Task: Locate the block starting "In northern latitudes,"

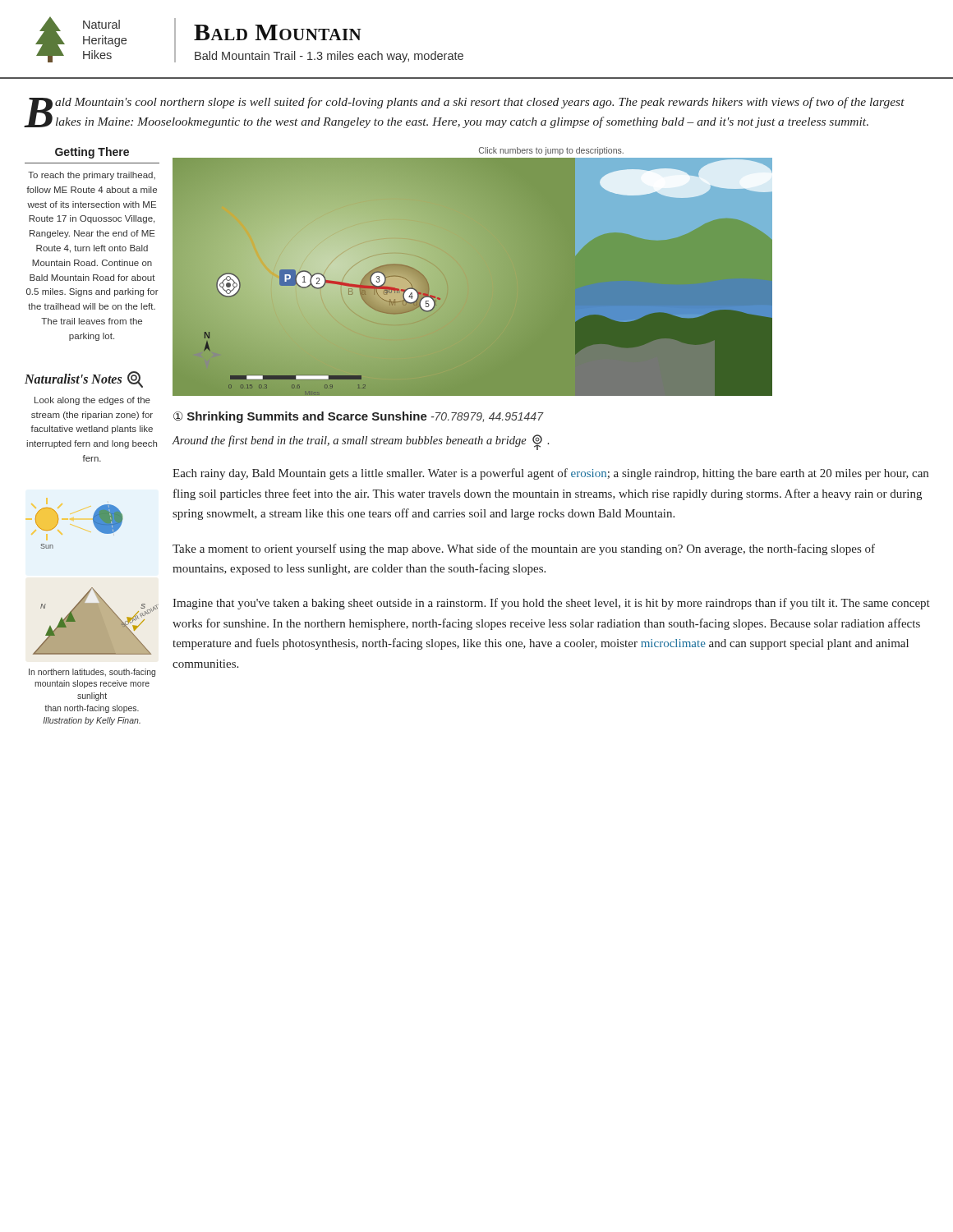Action: pos(92,696)
